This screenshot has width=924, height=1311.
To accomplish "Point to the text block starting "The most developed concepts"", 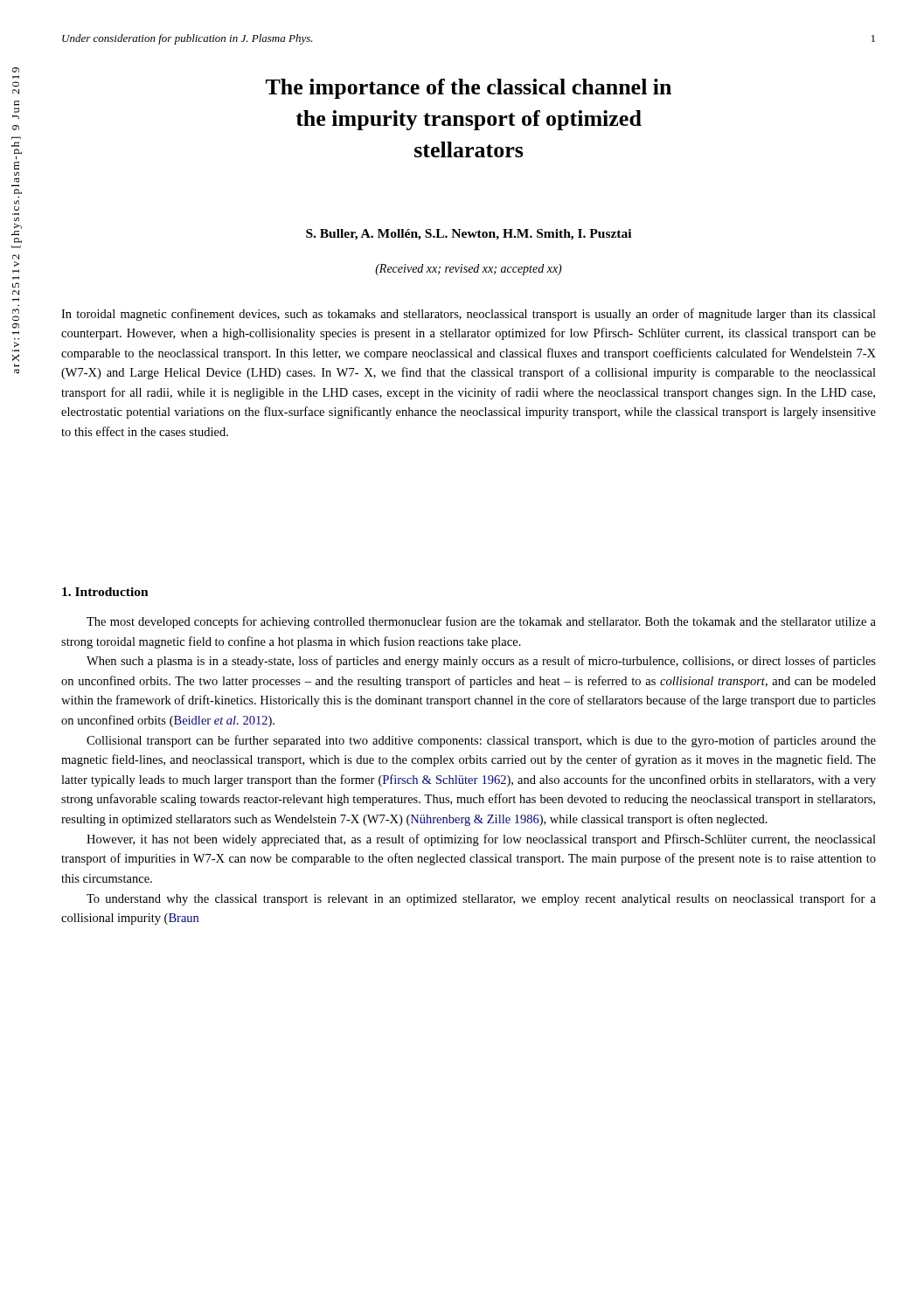I will 469,631.
